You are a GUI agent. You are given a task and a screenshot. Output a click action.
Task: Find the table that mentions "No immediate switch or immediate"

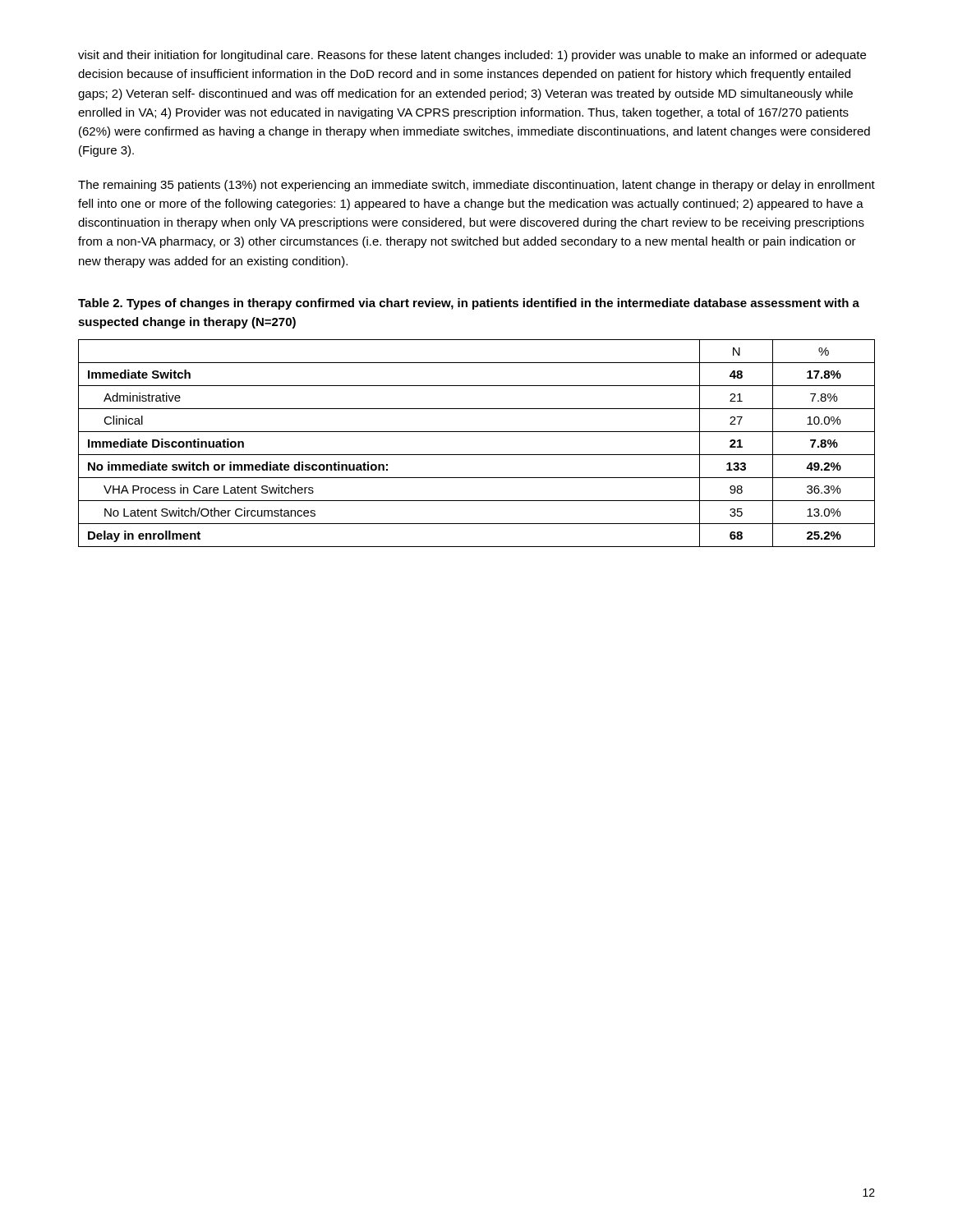tap(476, 443)
